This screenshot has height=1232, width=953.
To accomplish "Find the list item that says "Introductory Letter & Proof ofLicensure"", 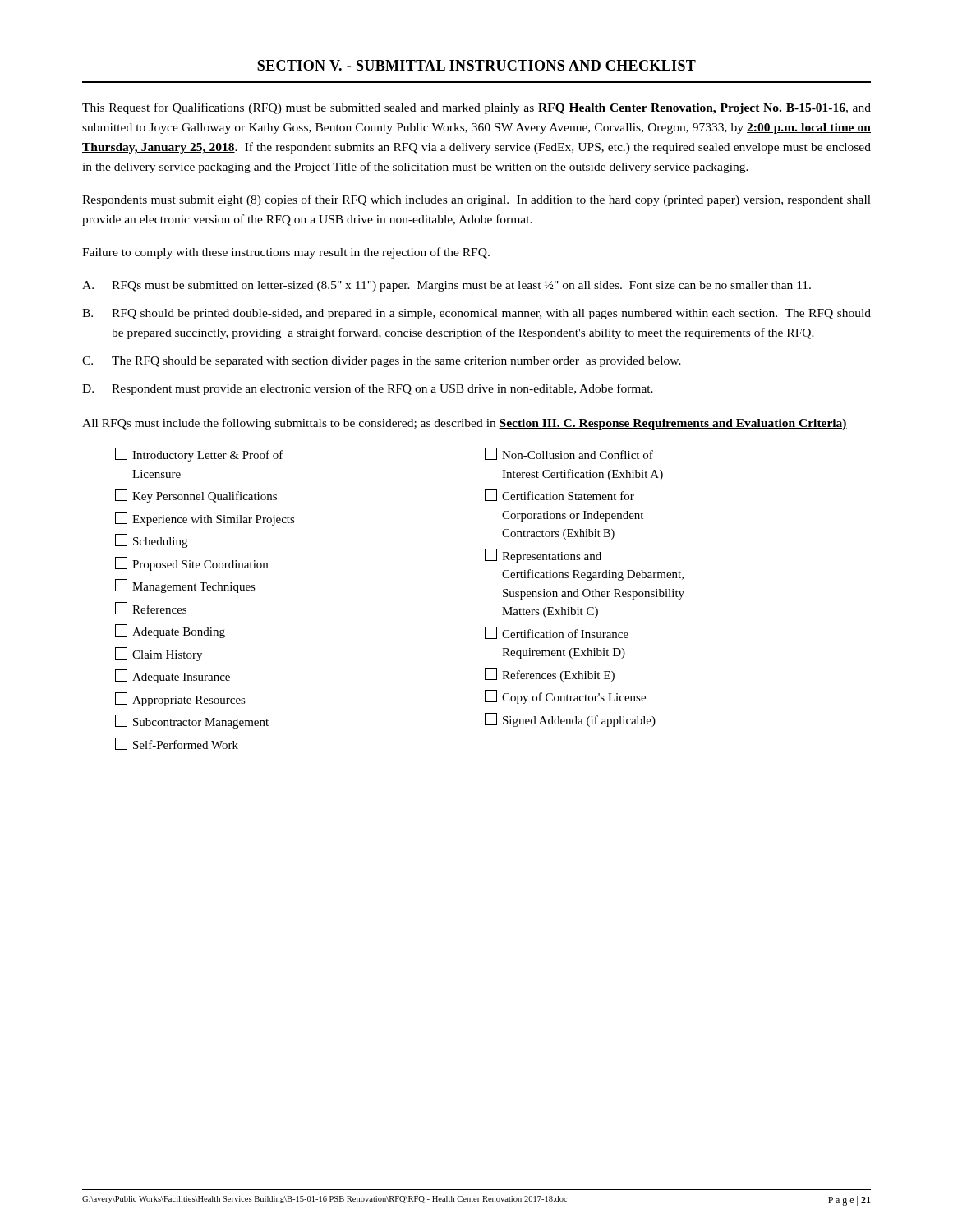I will pos(199,455).
